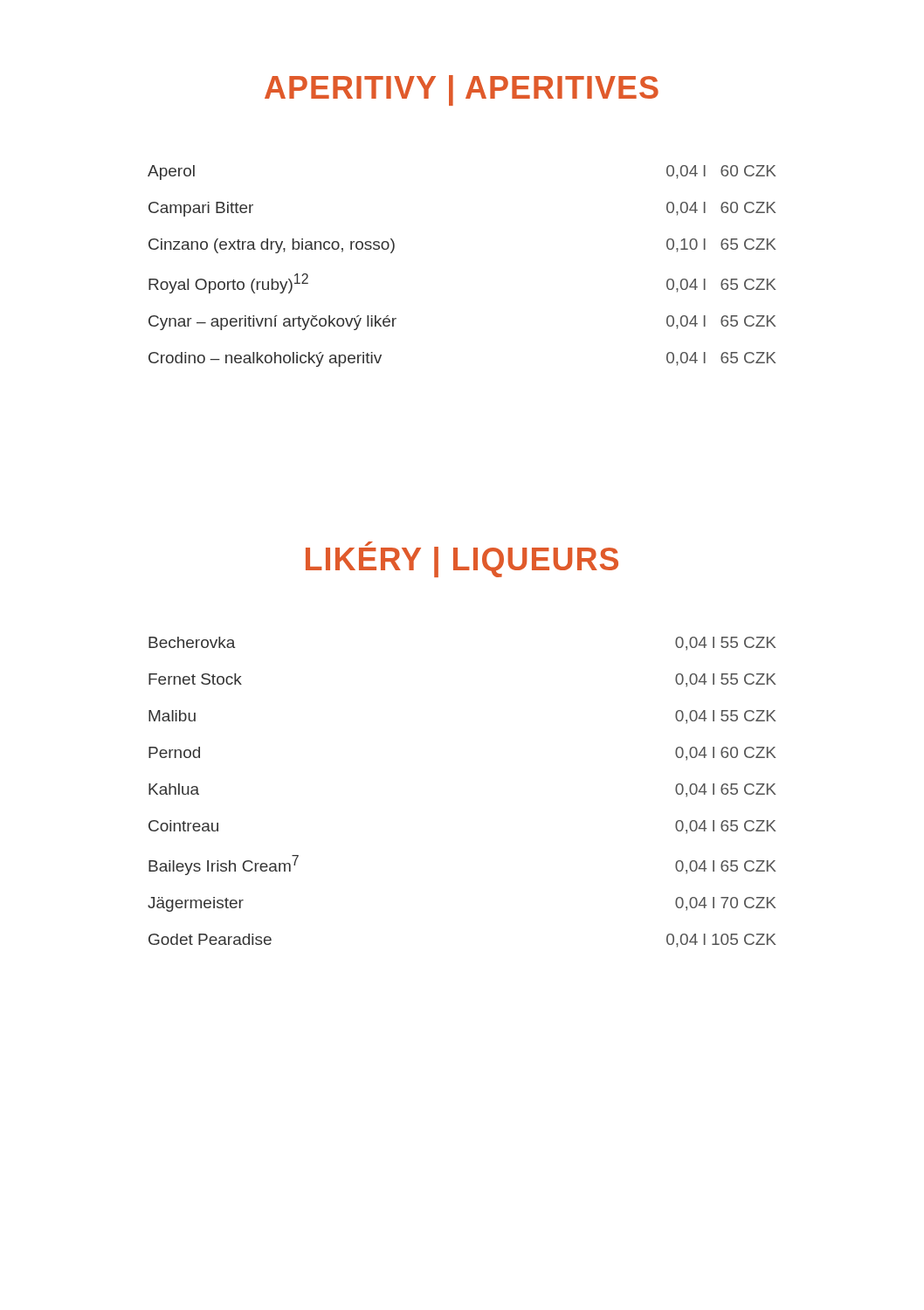Where is the passage that starts "Campari Bitter 0,04 l"?
Viewport: 924px width, 1310px height.
(200, 209)
